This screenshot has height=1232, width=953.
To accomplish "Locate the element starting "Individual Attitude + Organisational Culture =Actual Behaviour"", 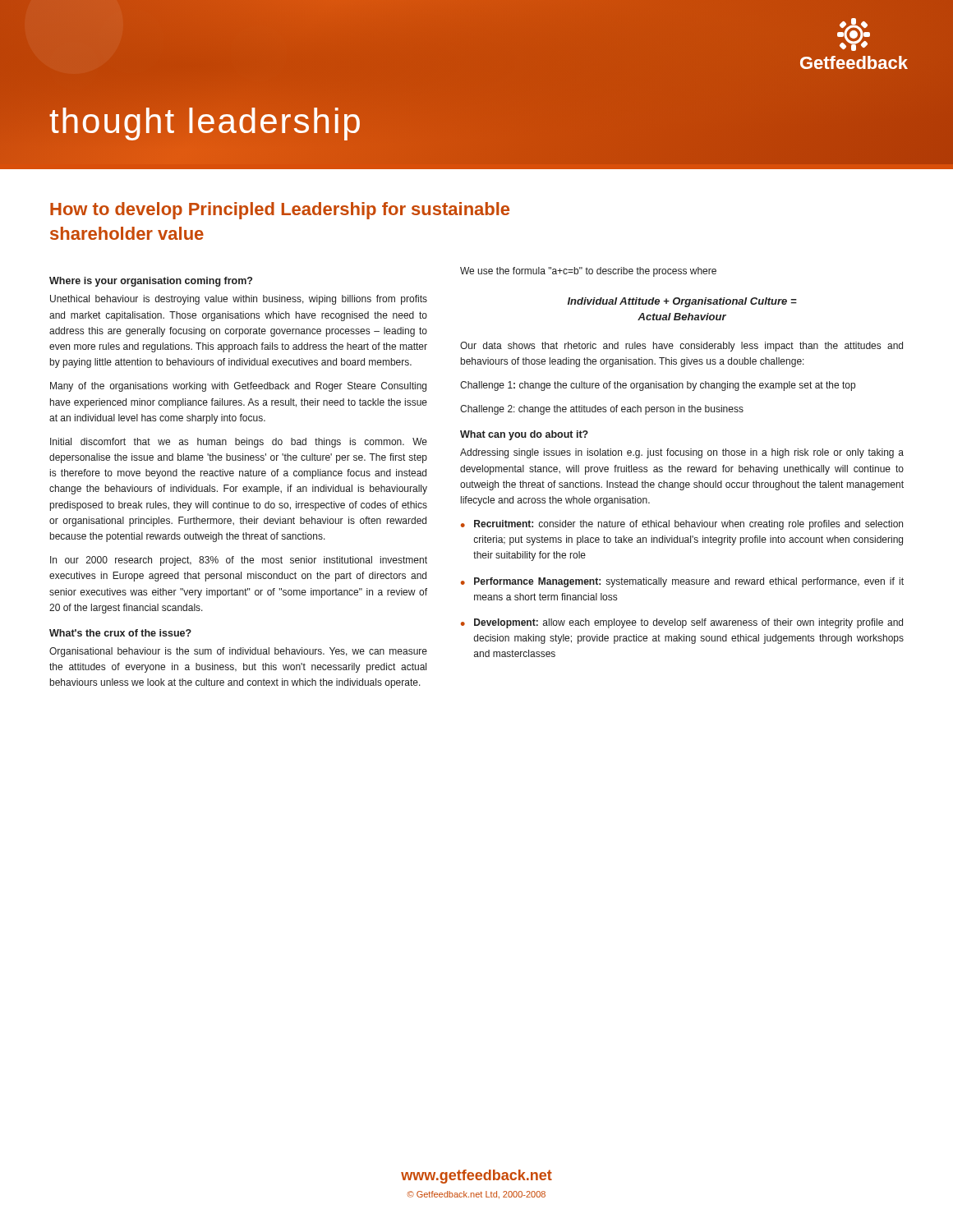I will 682,309.
